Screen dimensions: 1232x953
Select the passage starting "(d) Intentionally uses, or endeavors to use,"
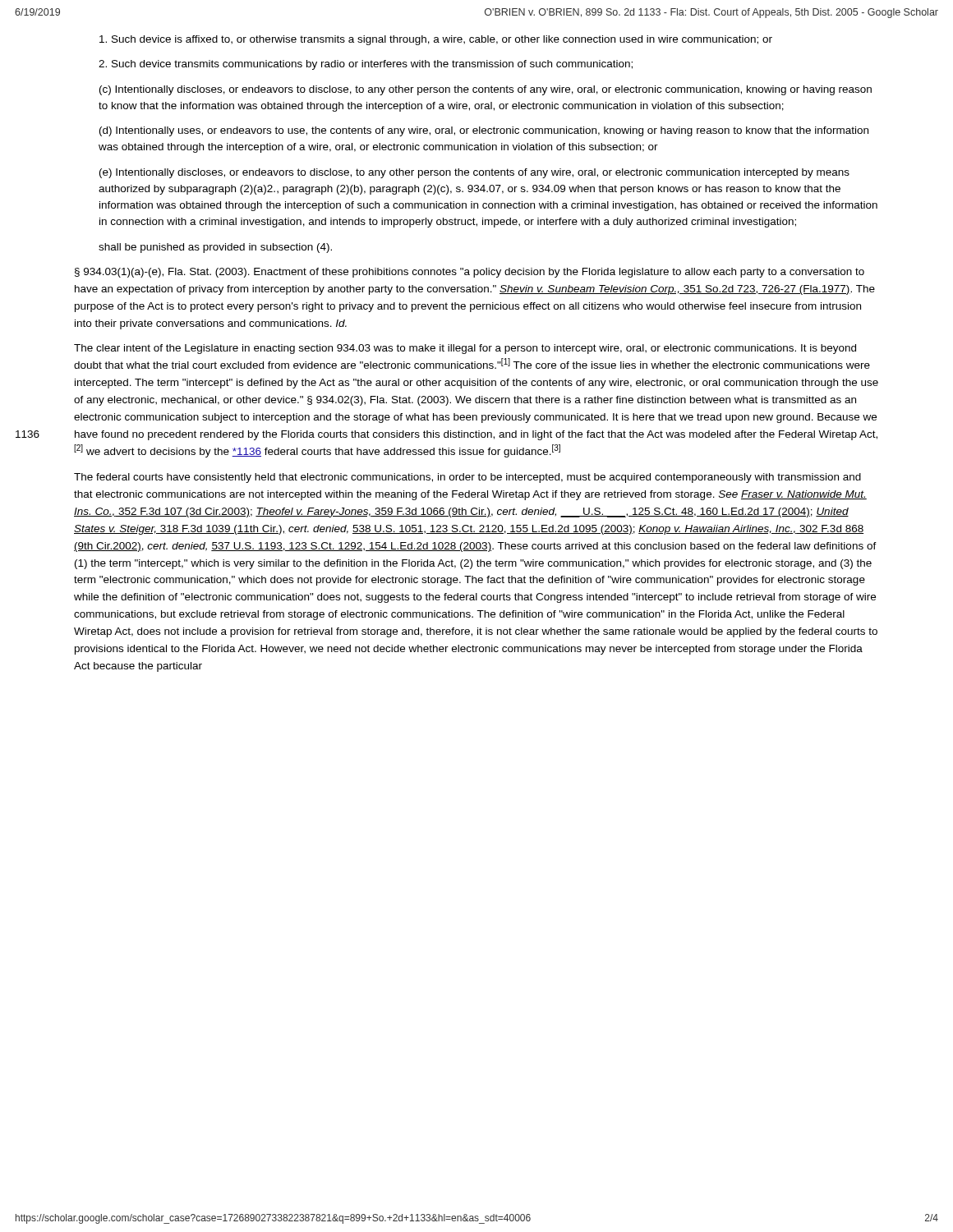pos(484,139)
